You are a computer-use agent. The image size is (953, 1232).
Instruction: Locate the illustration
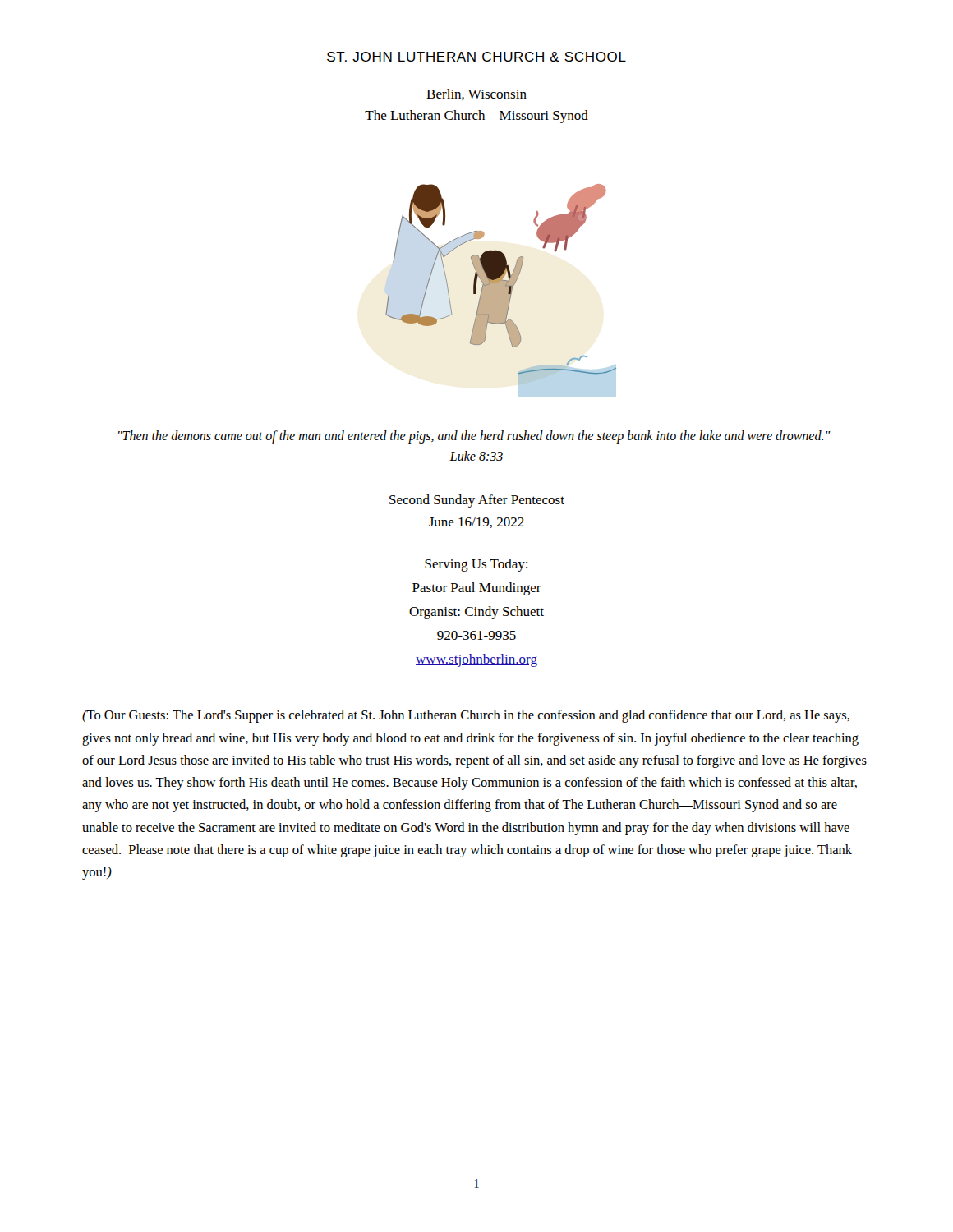point(476,279)
